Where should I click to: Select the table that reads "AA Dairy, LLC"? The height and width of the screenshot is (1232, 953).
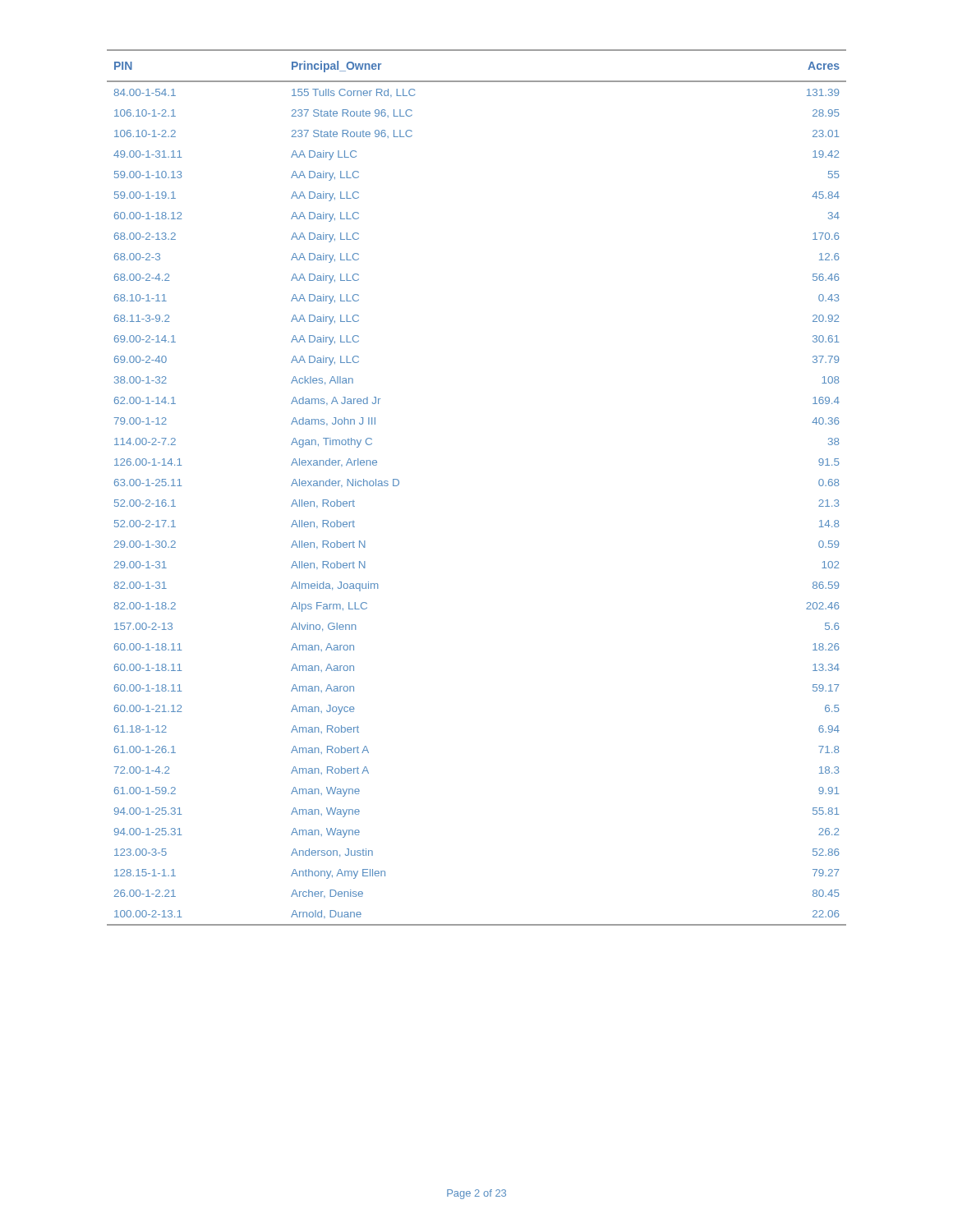pyautogui.click(x=476, y=487)
